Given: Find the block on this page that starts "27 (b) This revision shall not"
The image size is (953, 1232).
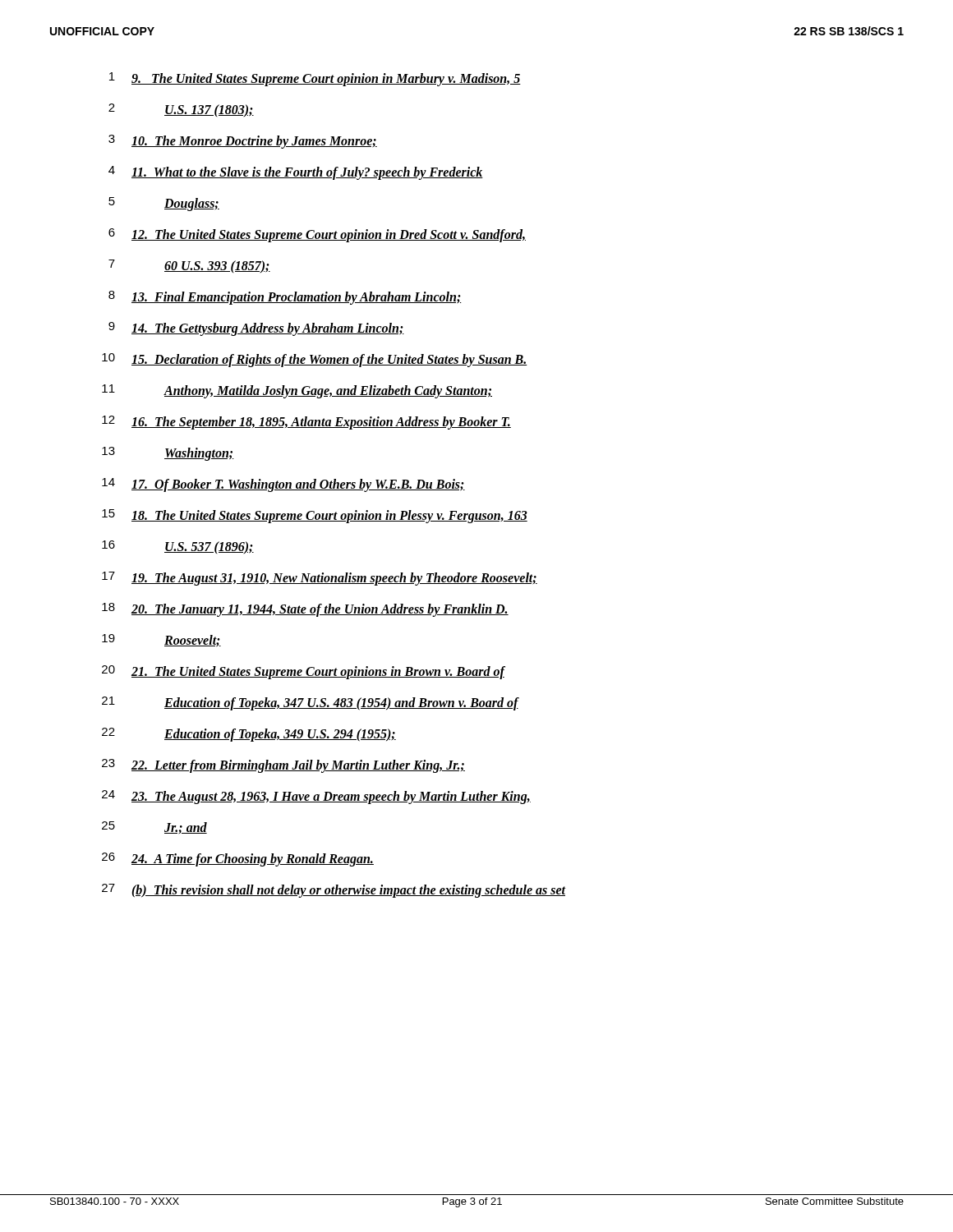Looking at the screenshot, I should (x=476, y=889).
